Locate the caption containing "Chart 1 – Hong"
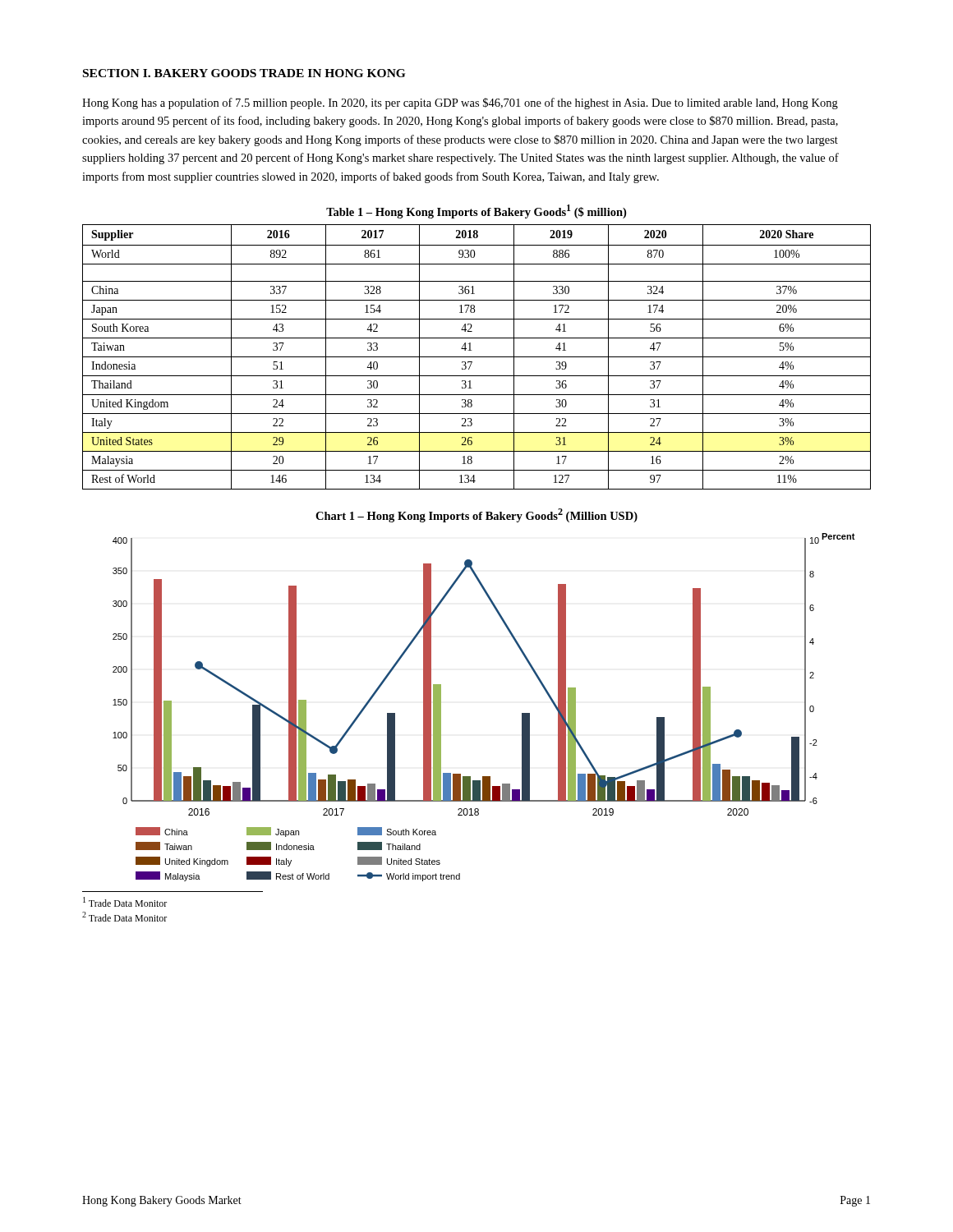This screenshot has width=953, height=1232. (476, 514)
